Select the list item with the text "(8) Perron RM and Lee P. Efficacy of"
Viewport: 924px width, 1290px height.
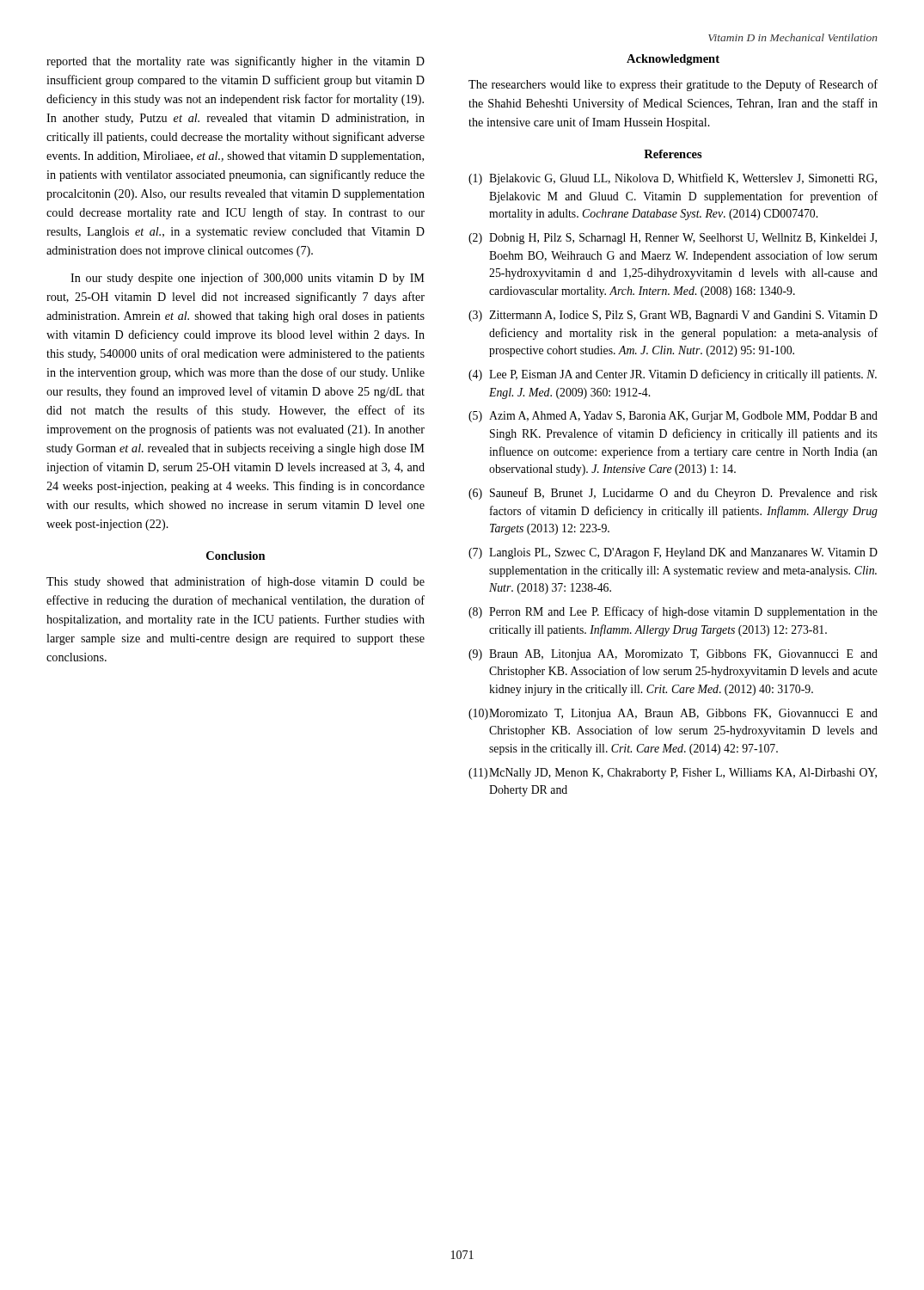click(x=673, y=622)
